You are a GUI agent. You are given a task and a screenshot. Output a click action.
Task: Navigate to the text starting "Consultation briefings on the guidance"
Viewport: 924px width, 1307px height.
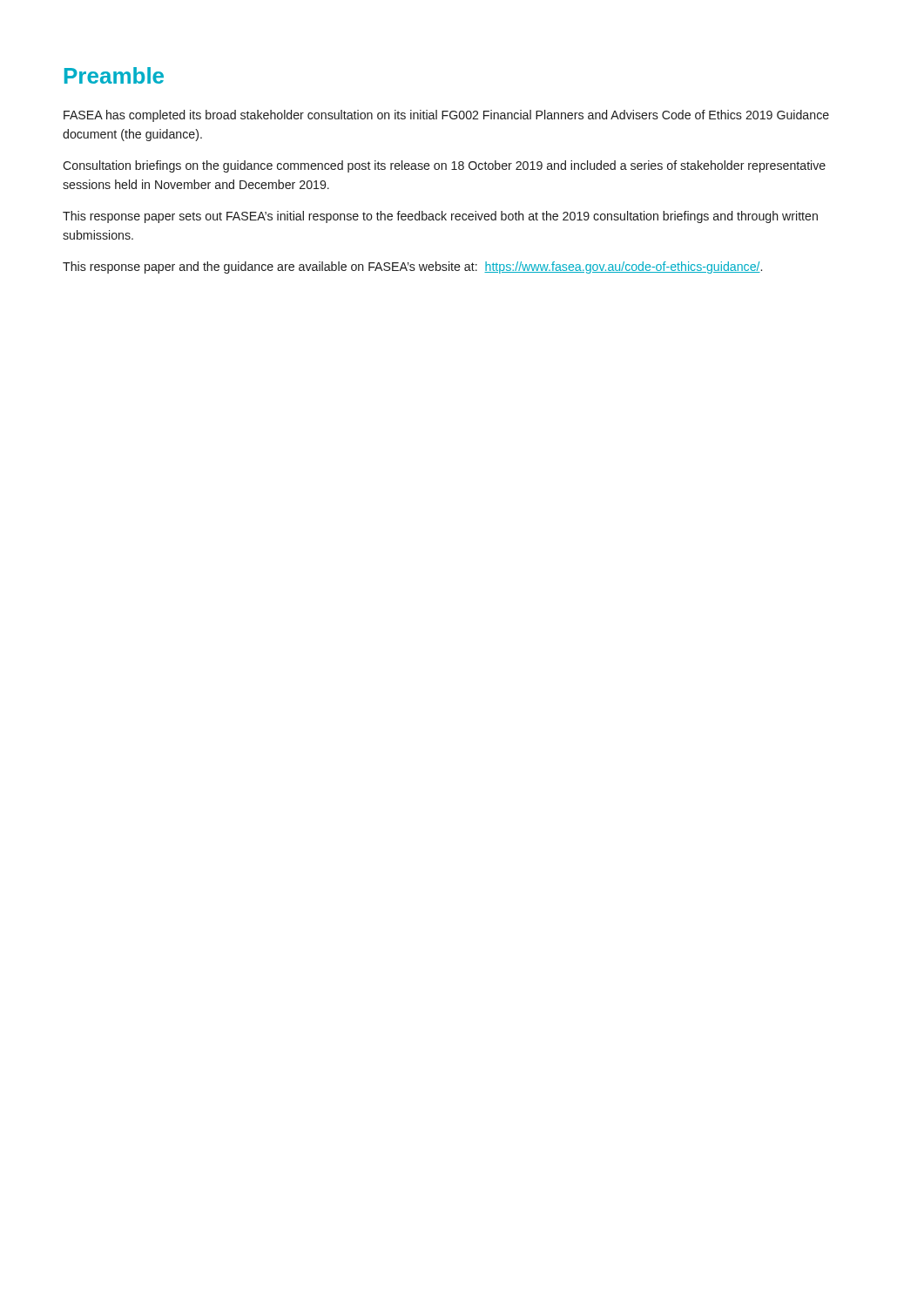coord(462,175)
